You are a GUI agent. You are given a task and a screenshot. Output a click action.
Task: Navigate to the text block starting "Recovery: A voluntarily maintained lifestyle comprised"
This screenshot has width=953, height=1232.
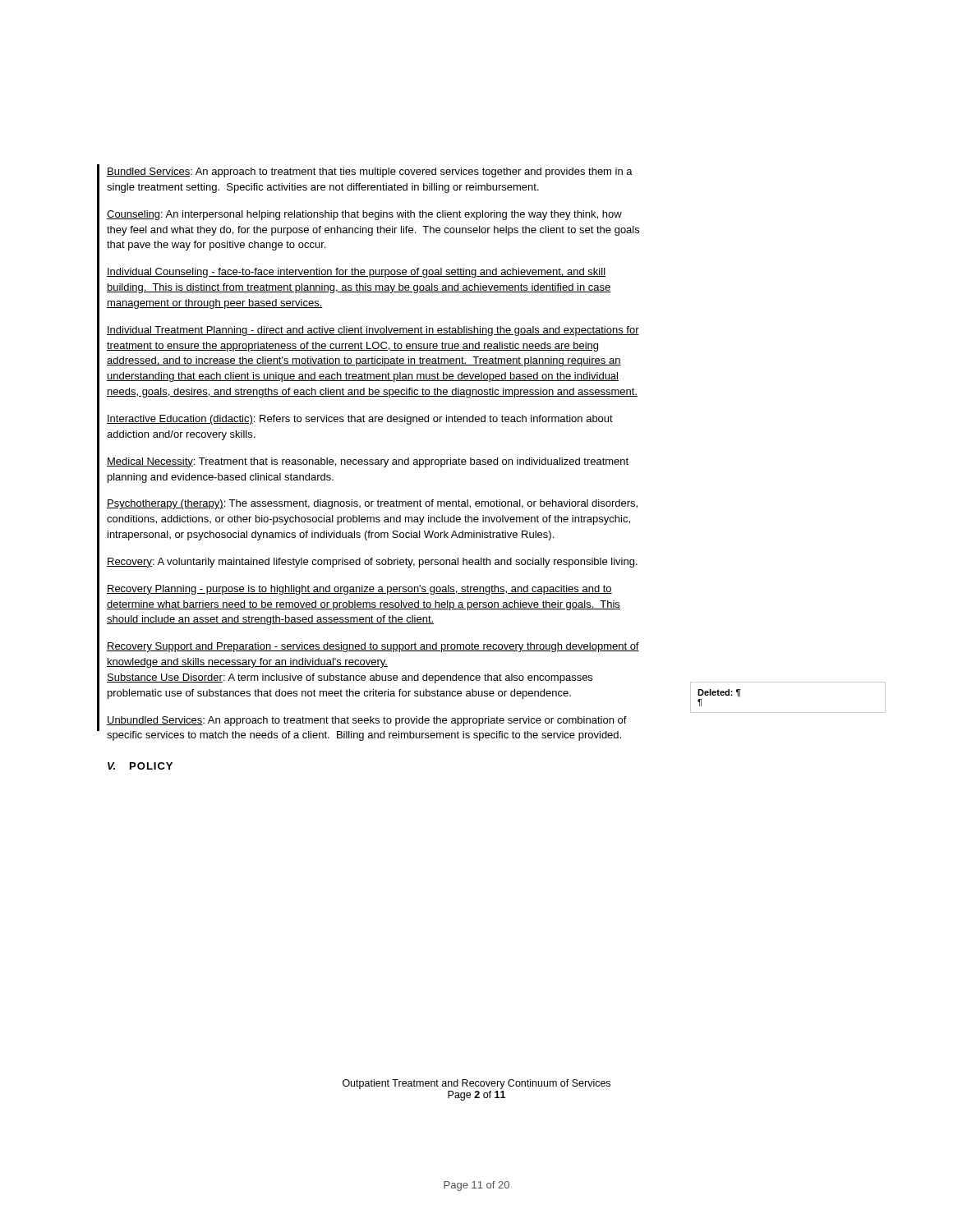(372, 561)
